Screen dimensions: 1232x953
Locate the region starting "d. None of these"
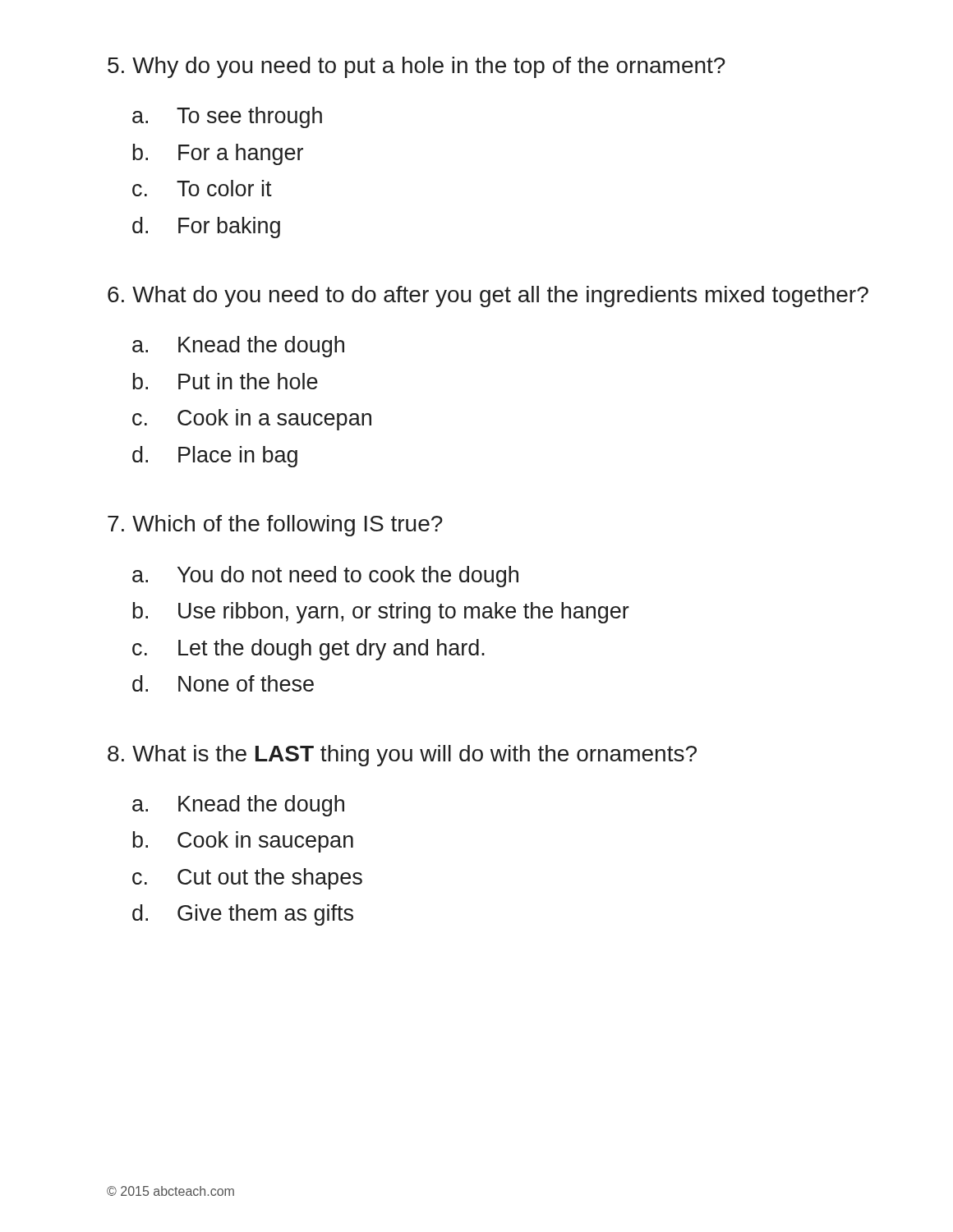tap(223, 684)
